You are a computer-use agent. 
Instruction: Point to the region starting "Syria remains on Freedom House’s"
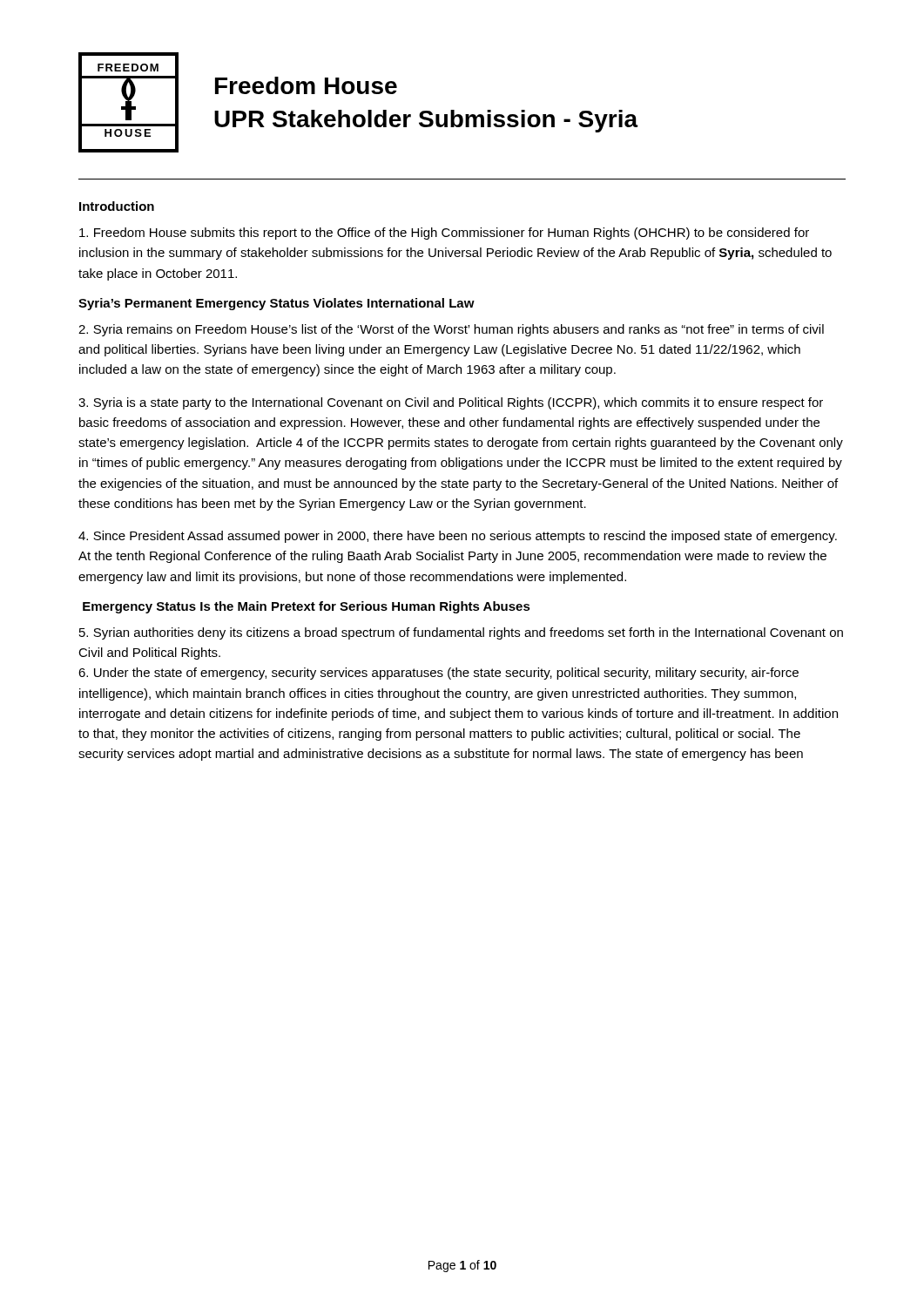point(451,349)
